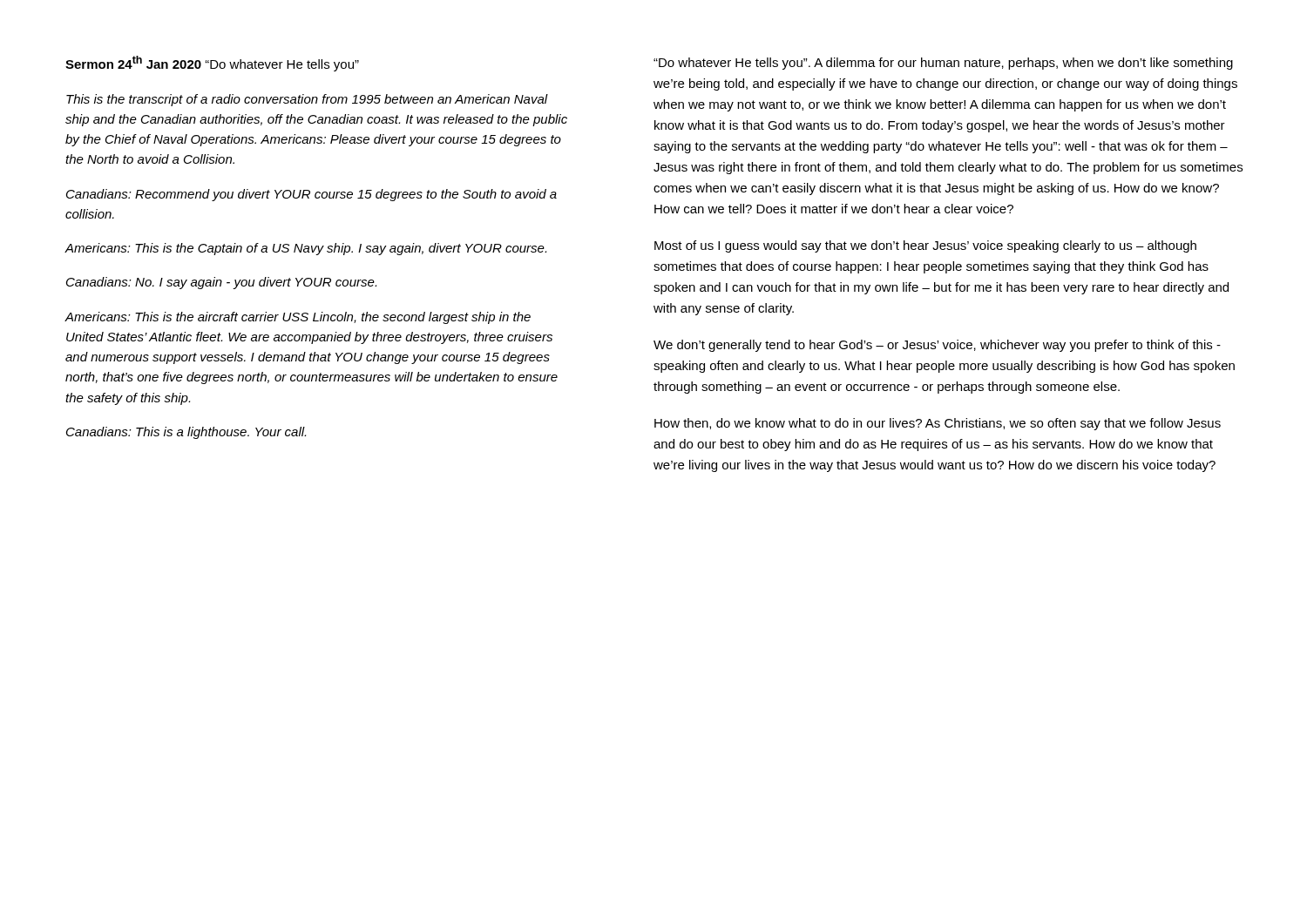Image resolution: width=1307 pixels, height=924 pixels.
Task: Select the region starting "This is the transcript of"
Action: point(316,129)
